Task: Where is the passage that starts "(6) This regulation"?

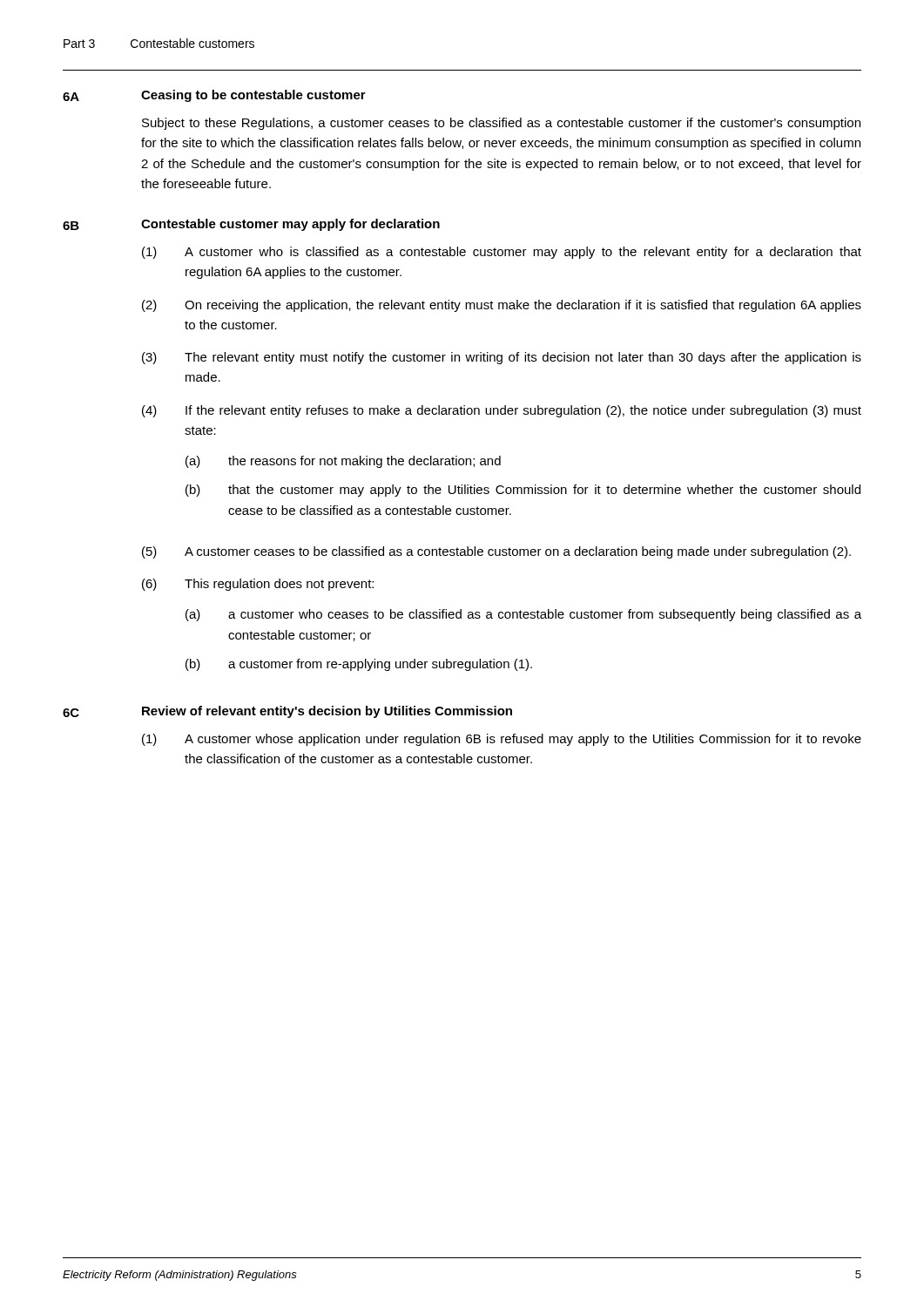Action: [x=501, y=628]
